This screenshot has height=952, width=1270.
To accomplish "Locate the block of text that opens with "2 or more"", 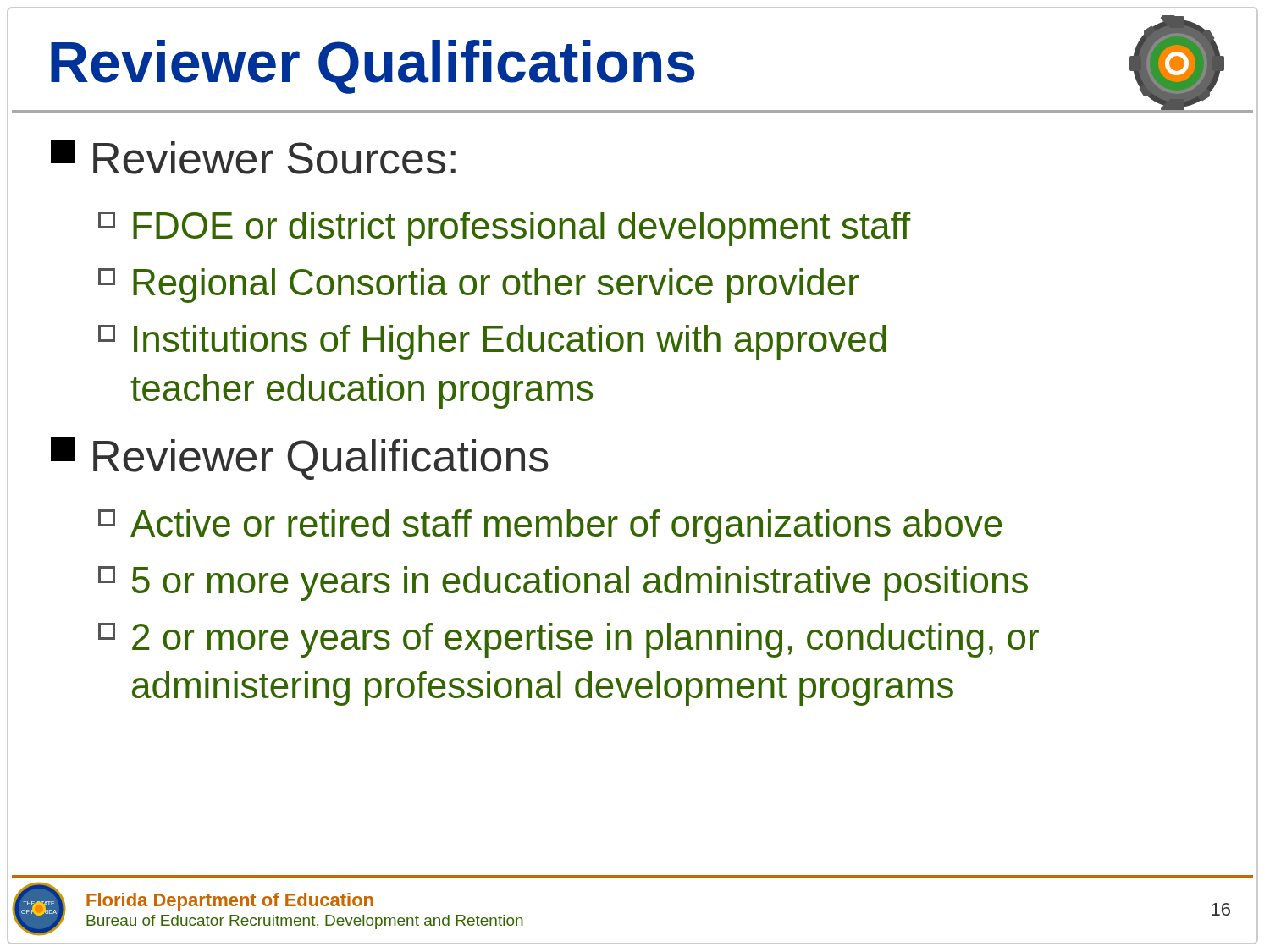I will [x=569, y=661].
